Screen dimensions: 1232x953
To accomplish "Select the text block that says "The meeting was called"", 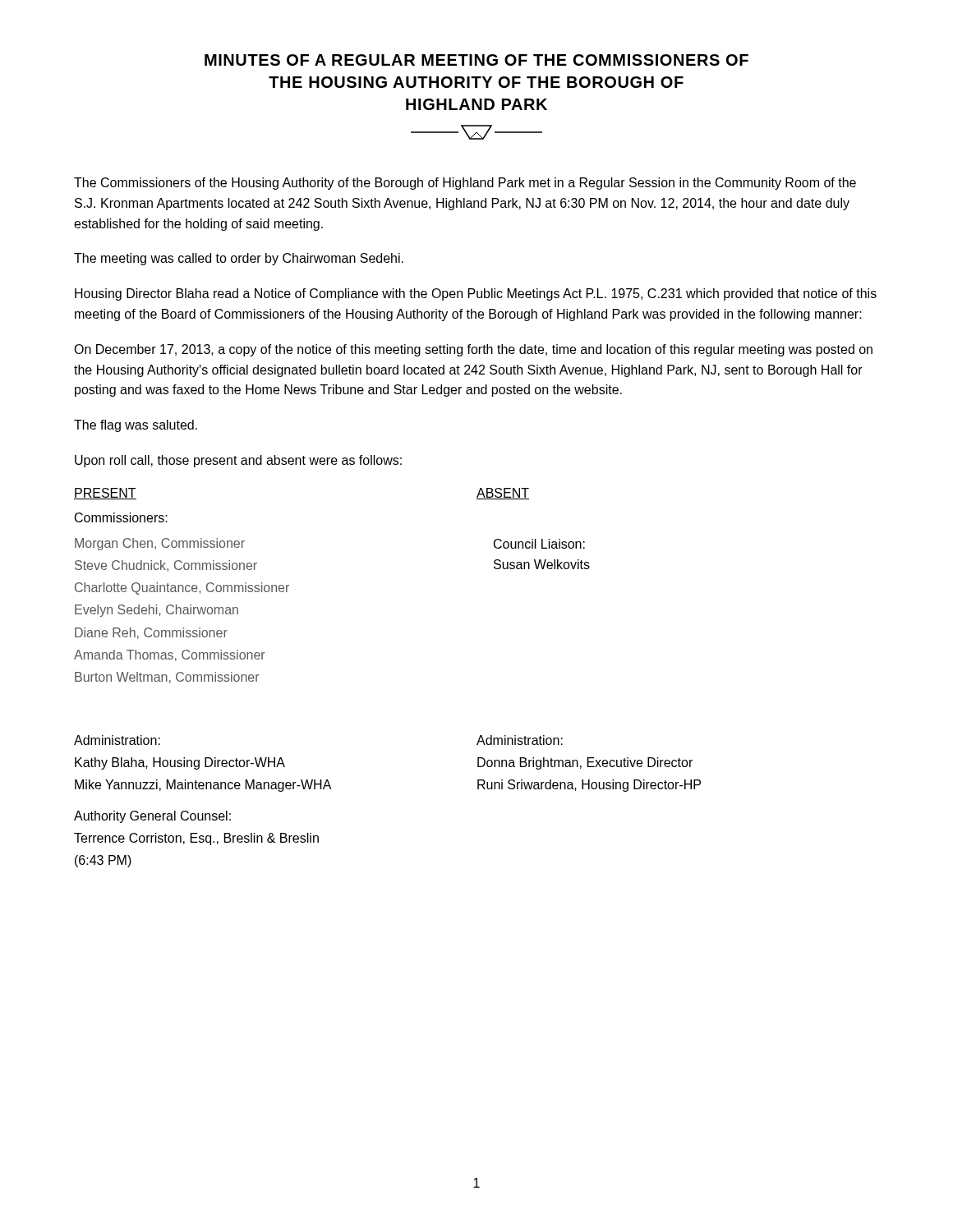I will (x=239, y=259).
